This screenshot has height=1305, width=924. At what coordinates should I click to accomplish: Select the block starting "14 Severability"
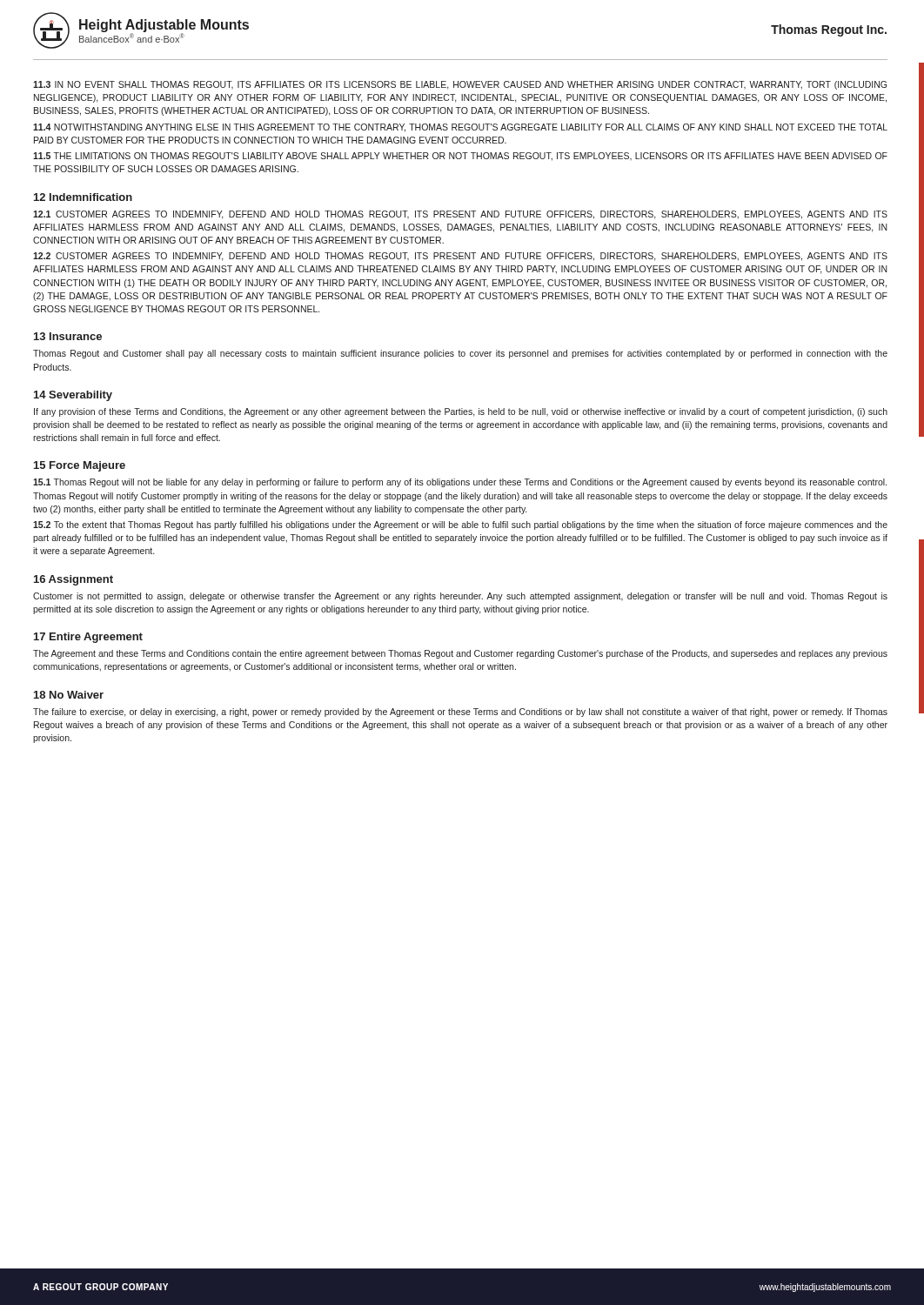(73, 394)
